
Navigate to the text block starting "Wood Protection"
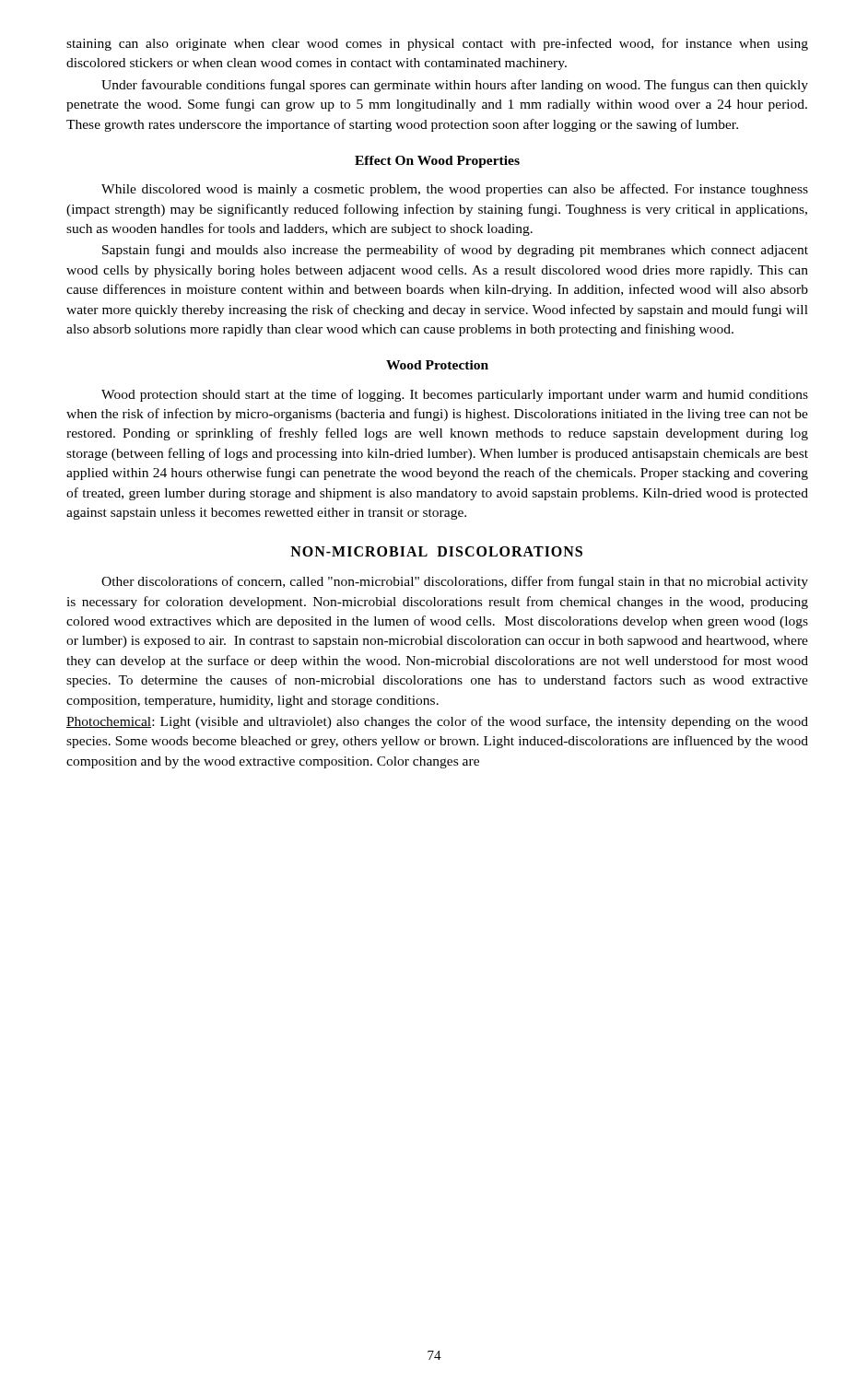point(437,365)
